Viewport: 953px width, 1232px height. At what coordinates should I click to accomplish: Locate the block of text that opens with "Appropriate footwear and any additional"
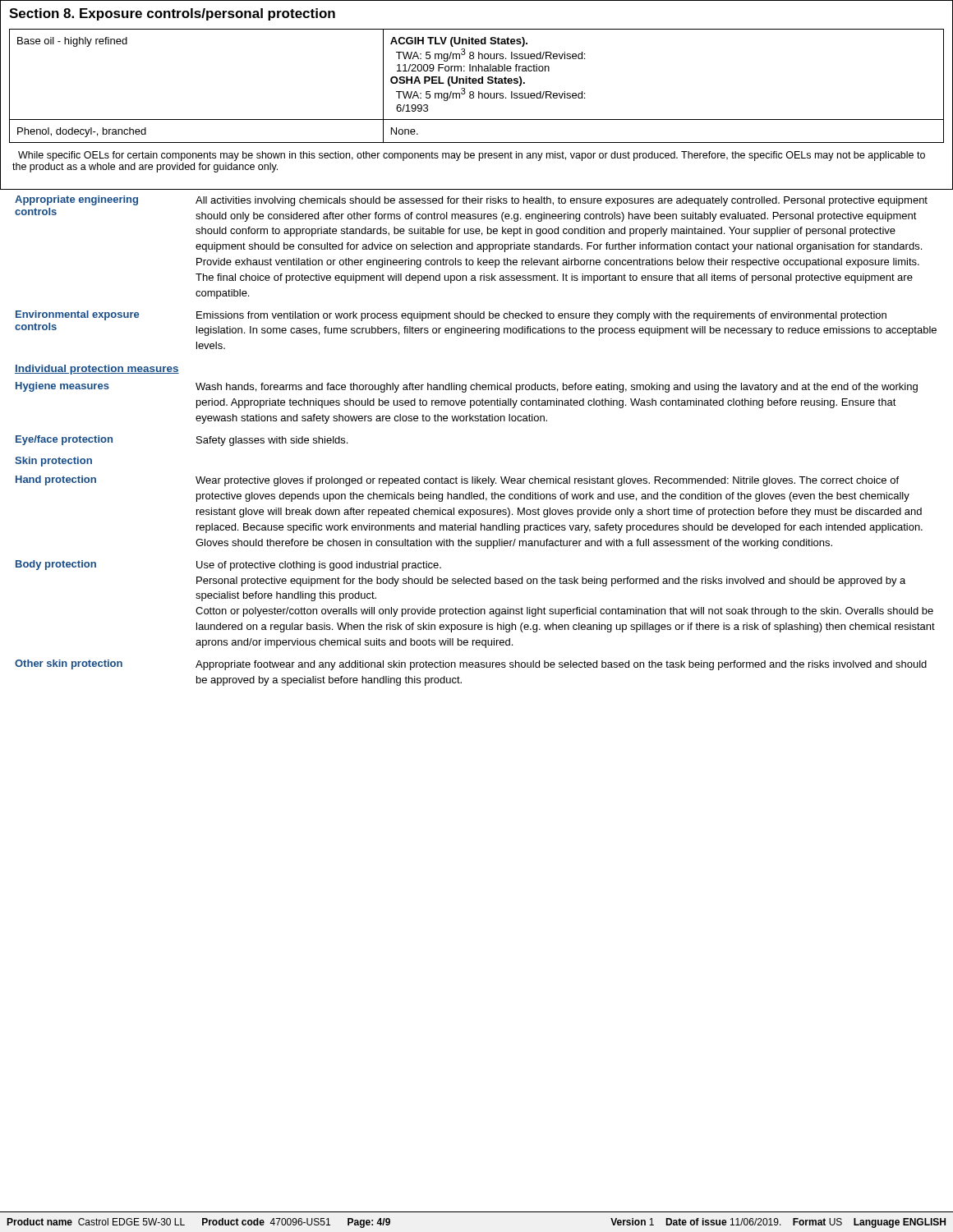point(561,672)
